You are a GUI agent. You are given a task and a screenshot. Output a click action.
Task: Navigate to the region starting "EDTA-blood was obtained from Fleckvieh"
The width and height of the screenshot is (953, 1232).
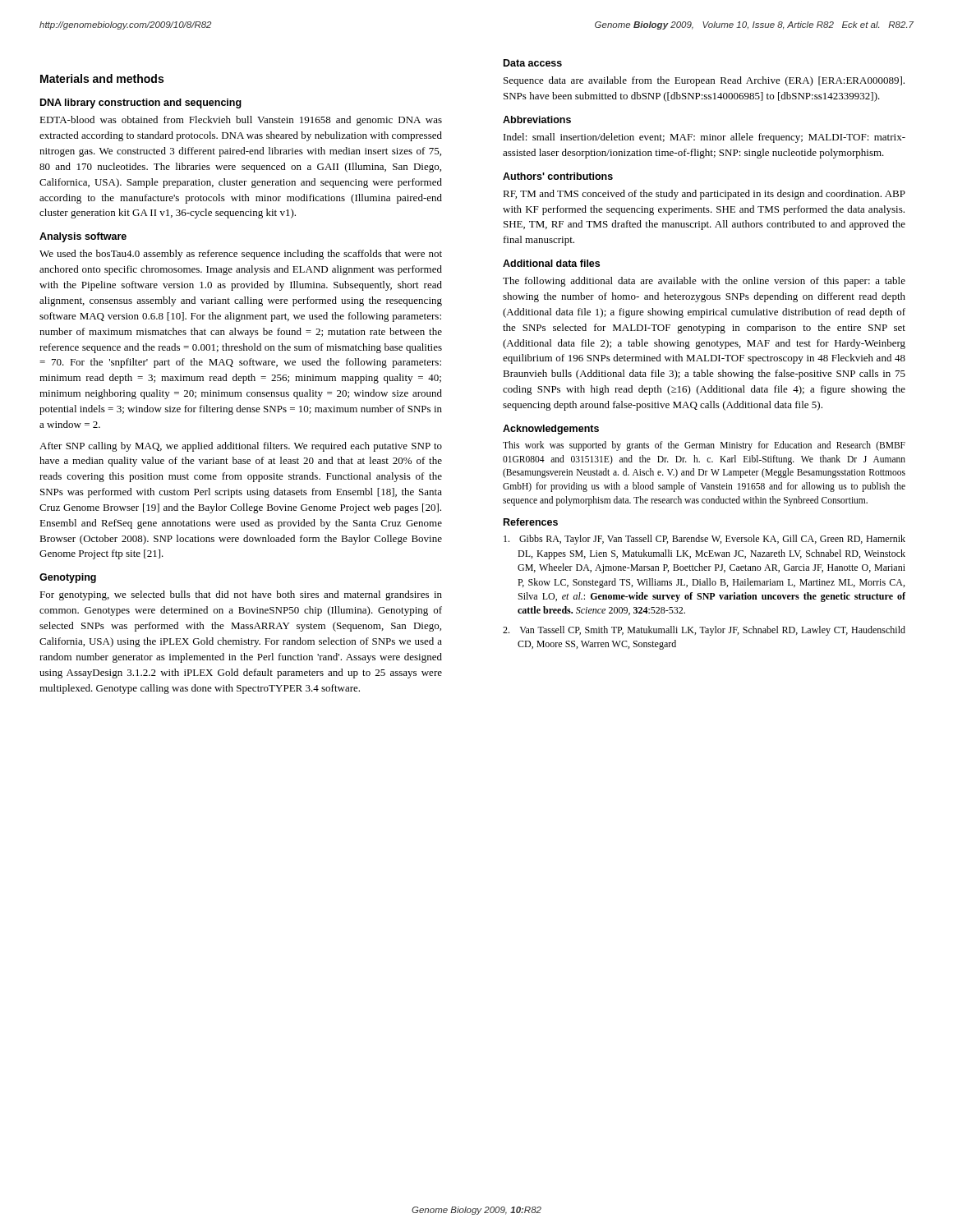pos(241,166)
